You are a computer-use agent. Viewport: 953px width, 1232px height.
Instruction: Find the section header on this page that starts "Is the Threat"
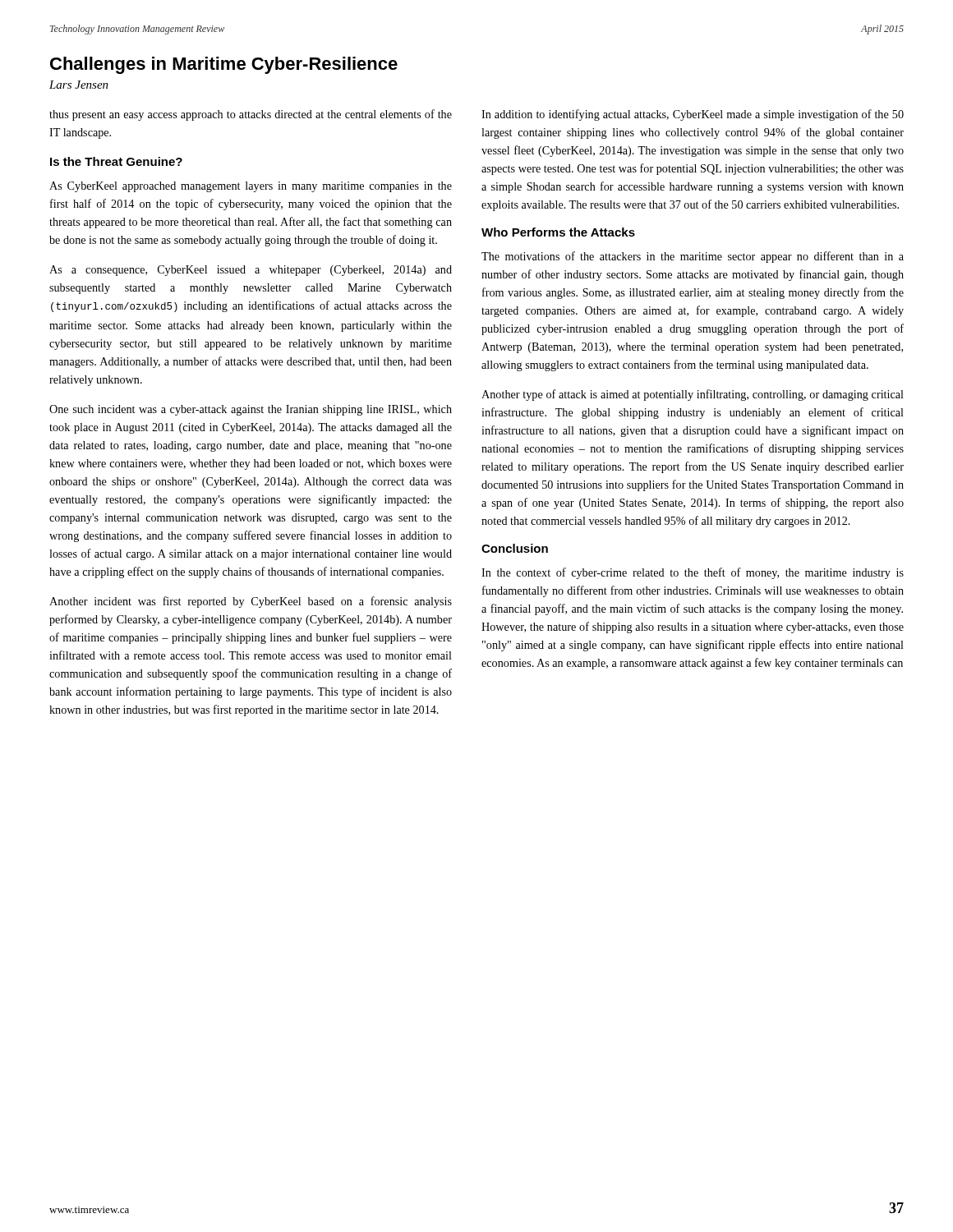click(x=116, y=162)
